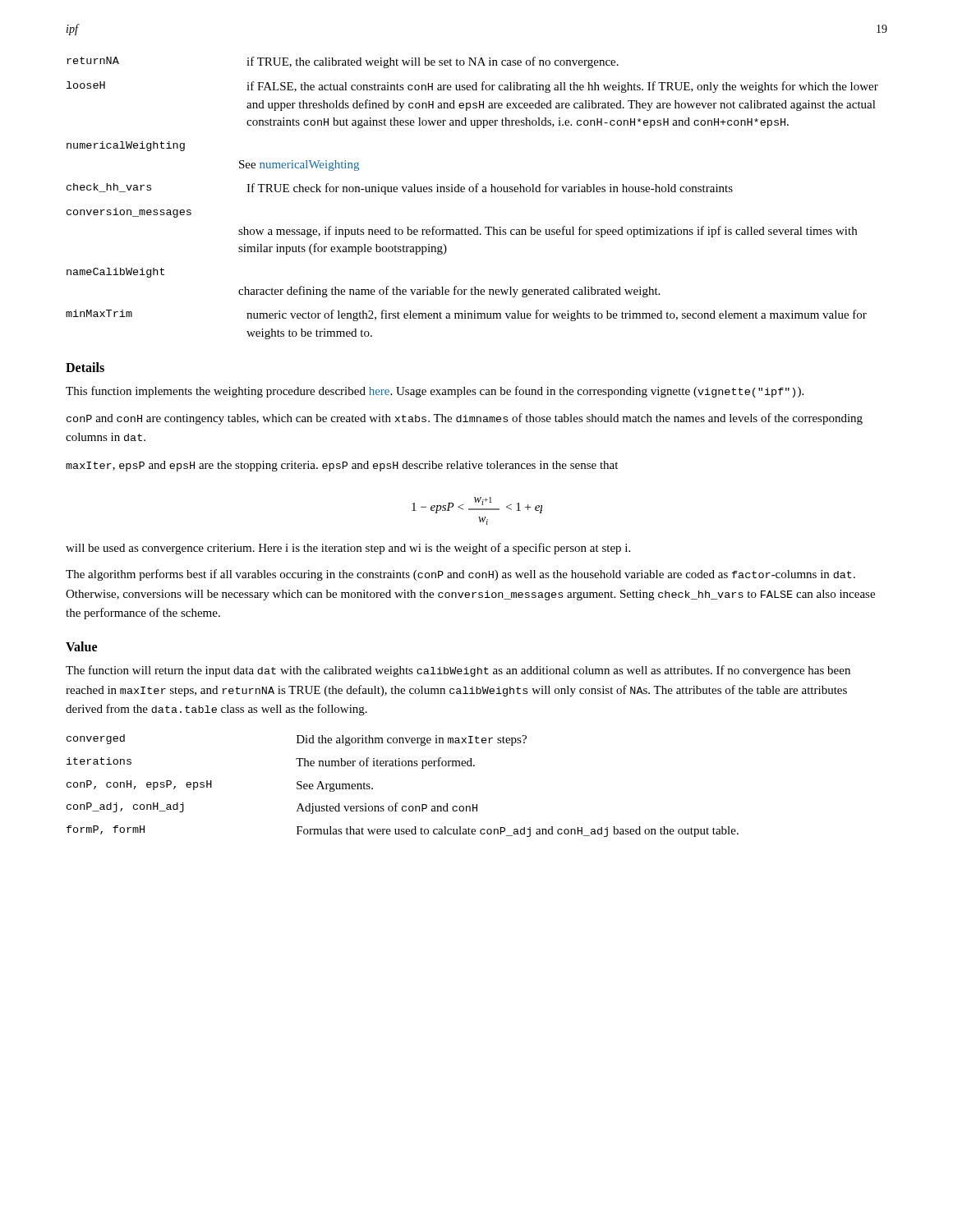The width and height of the screenshot is (953, 1232).
Task: Locate the text starting "looseH if FALSE, the"
Action: coord(476,105)
